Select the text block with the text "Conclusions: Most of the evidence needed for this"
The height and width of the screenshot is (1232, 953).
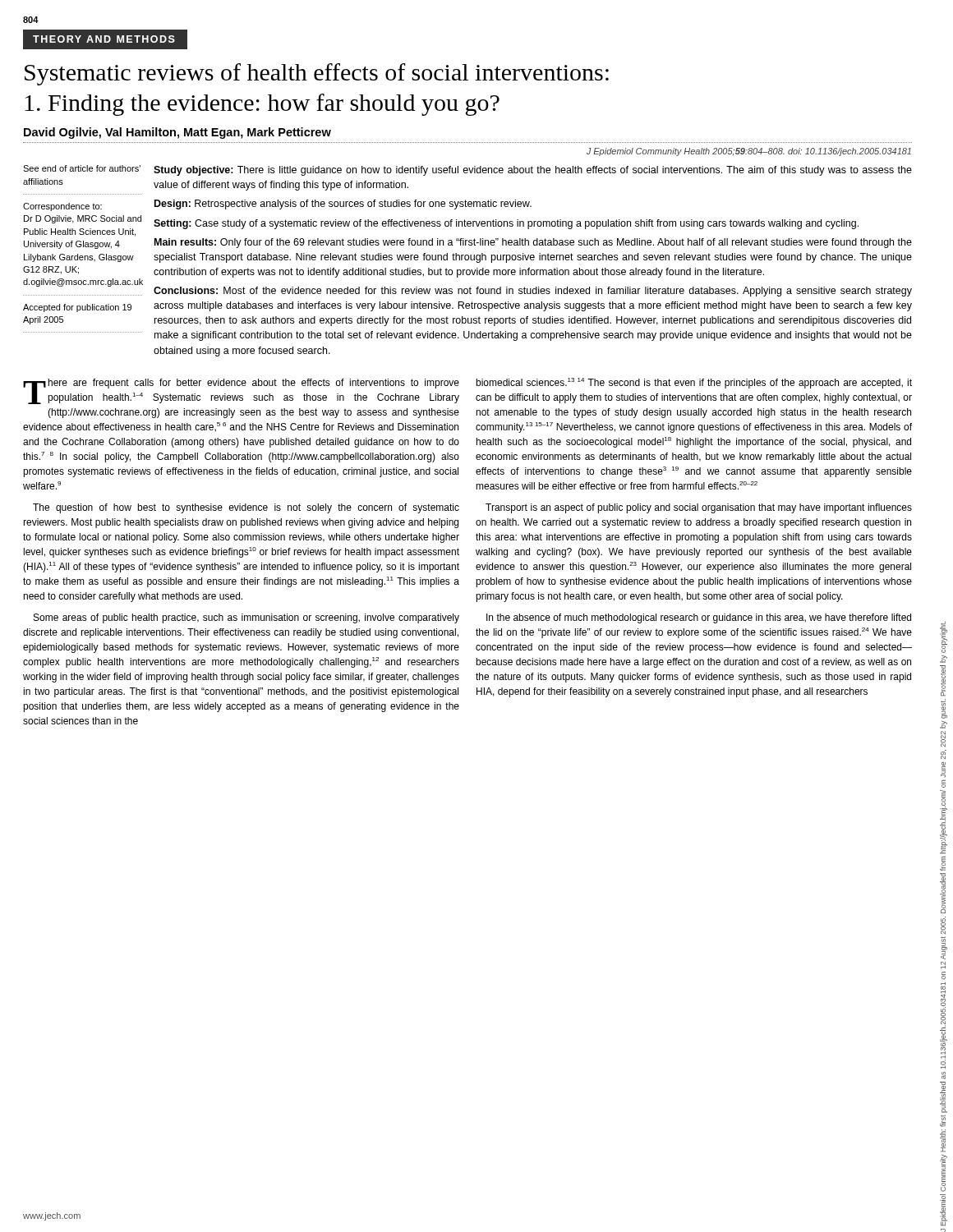coord(533,321)
